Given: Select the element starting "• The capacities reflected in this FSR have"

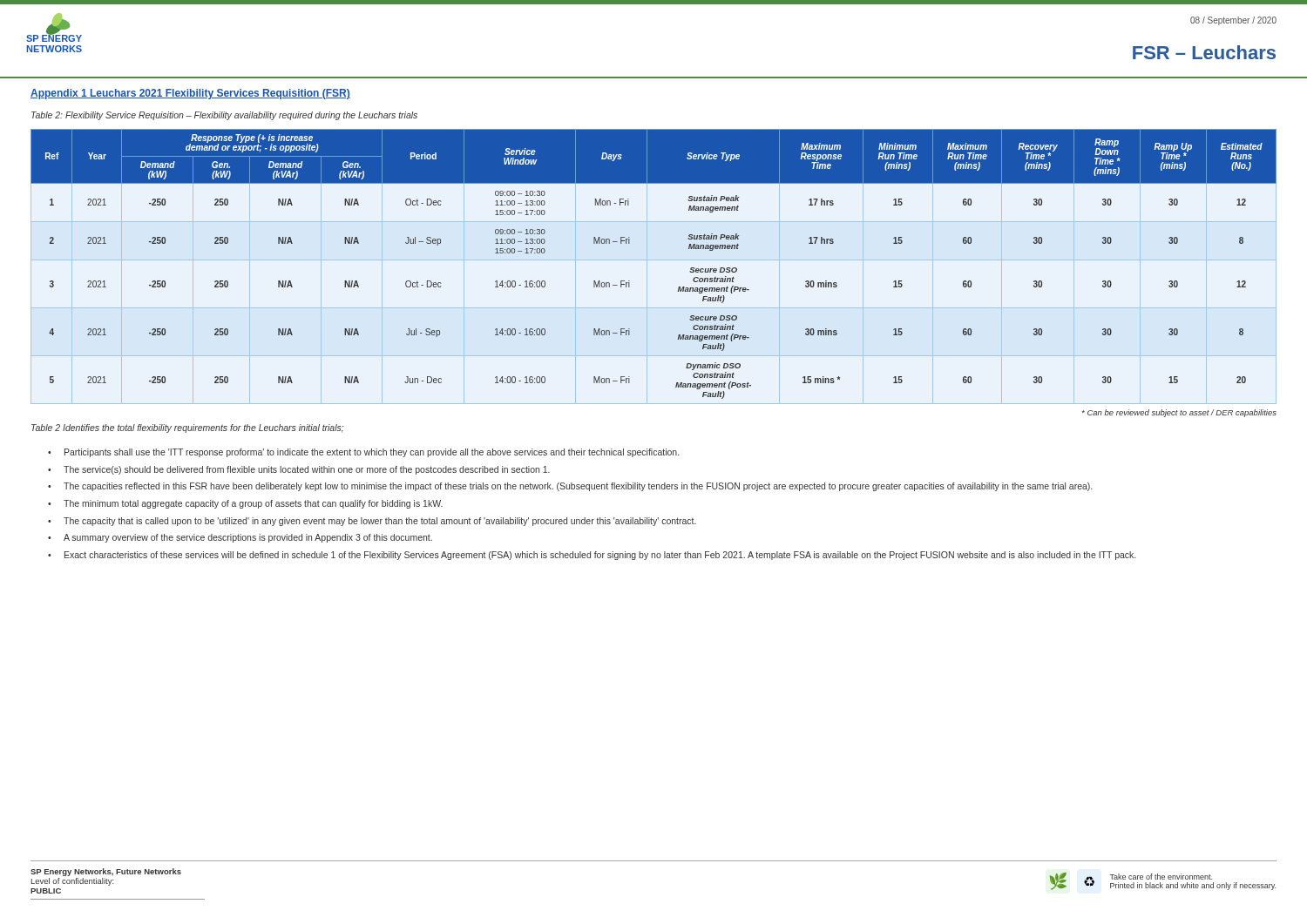Looking at the screenshot, I should pyautogui.click(x=570, y=487).
